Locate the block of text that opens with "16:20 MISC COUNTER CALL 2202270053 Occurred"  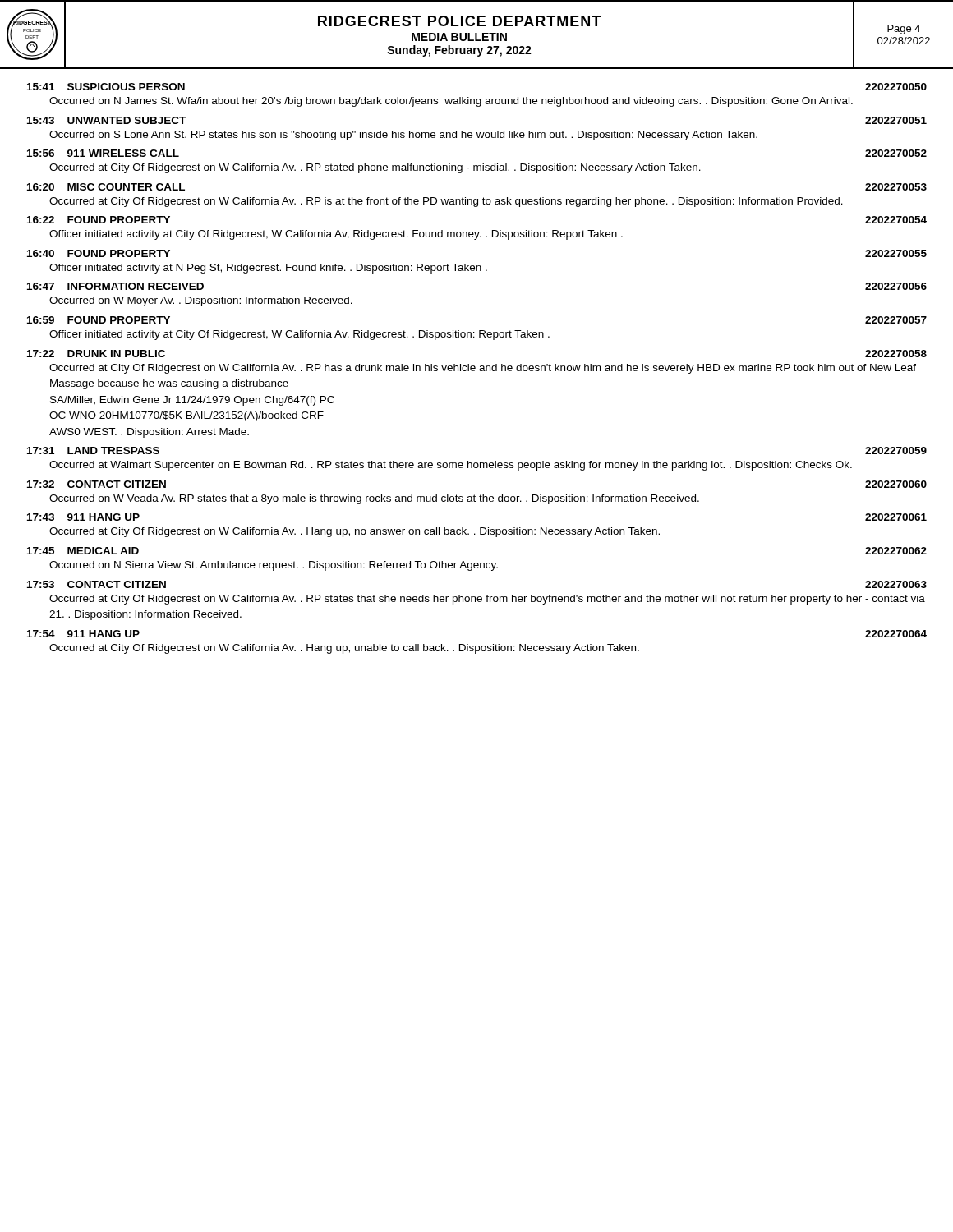[x=476, y=195]
